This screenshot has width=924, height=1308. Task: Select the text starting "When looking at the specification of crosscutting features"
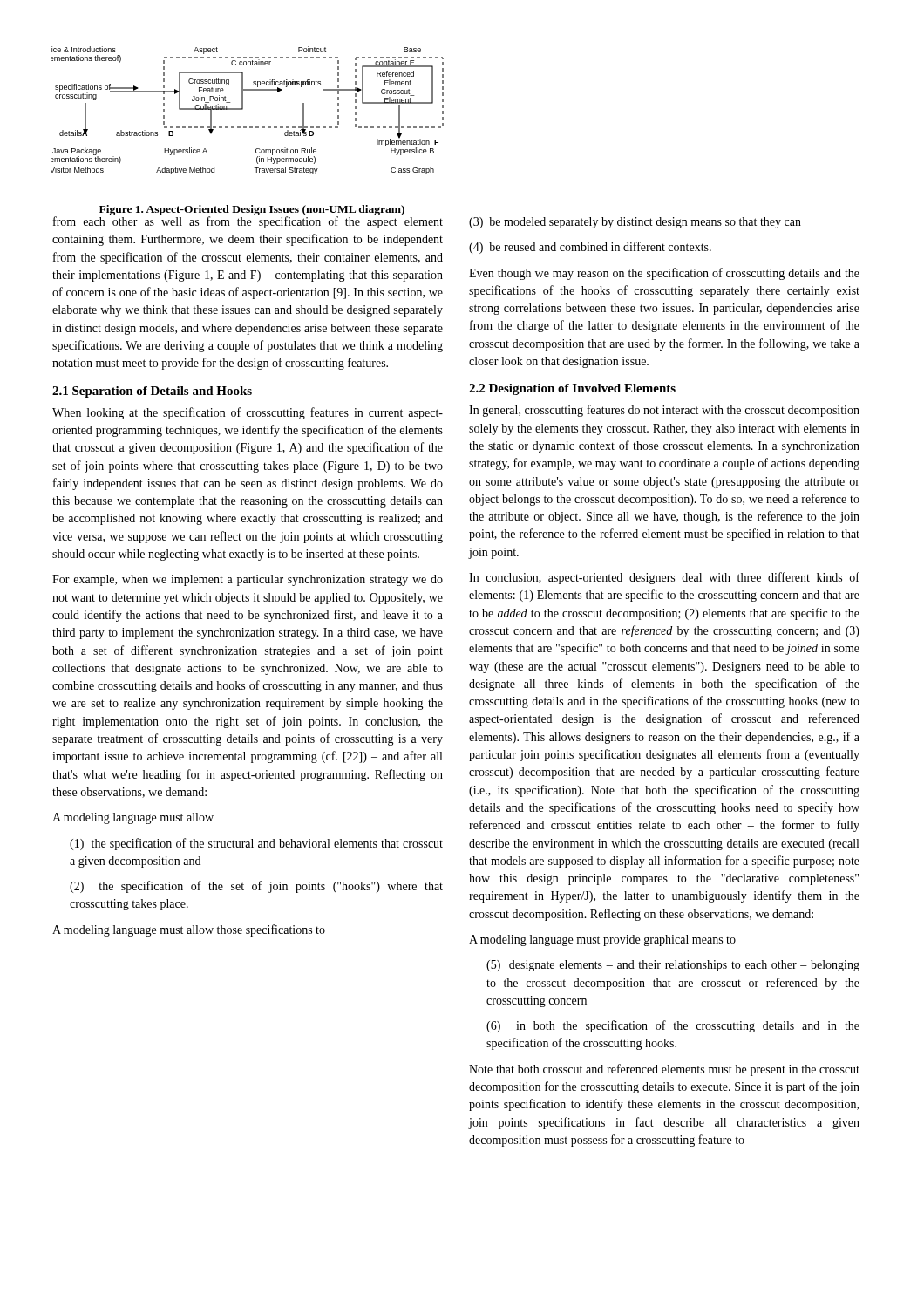(x=248, y=484)
